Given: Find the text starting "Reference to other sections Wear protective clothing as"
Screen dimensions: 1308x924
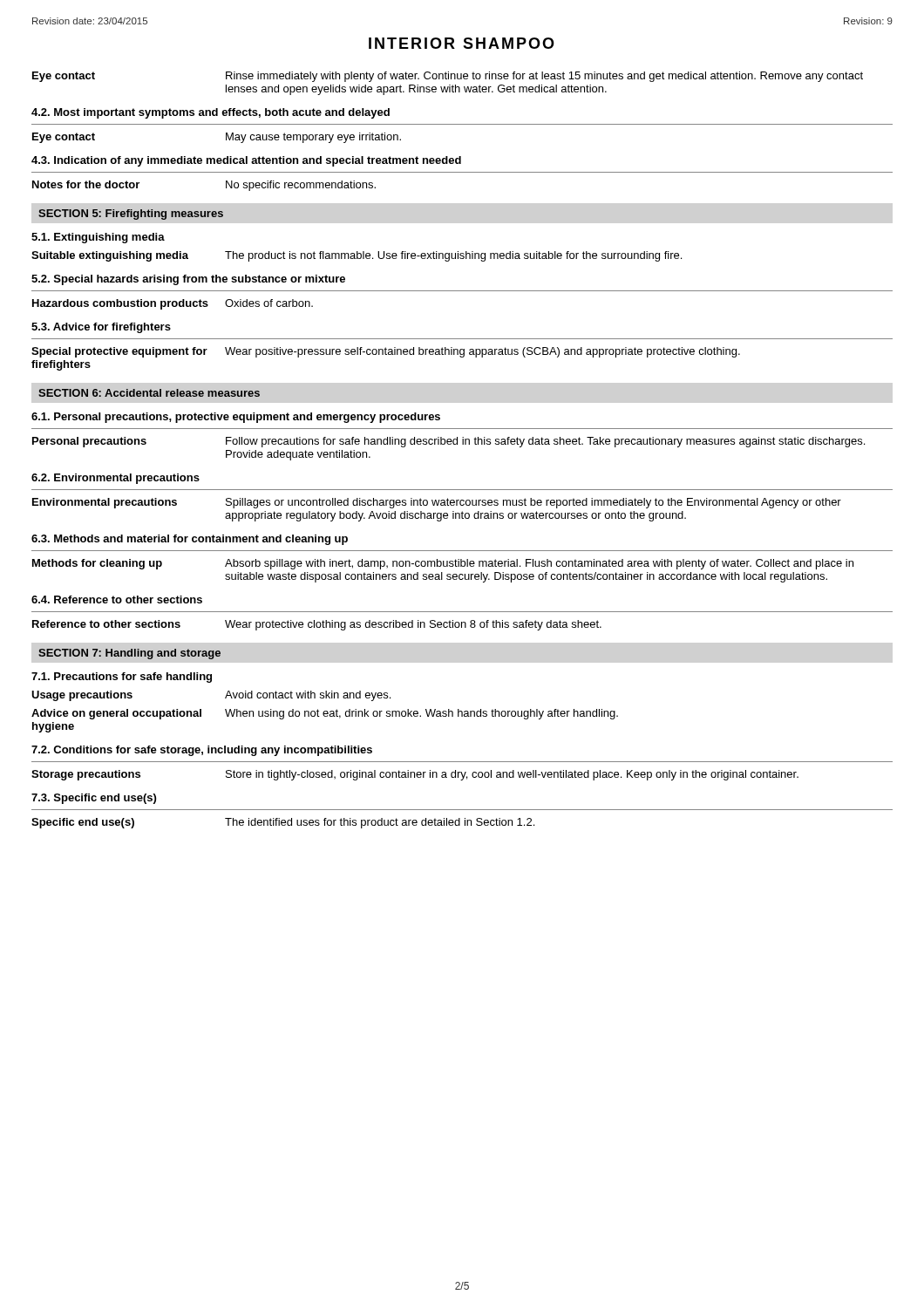Looking at the screenshot, I should [x=462, y=624].
